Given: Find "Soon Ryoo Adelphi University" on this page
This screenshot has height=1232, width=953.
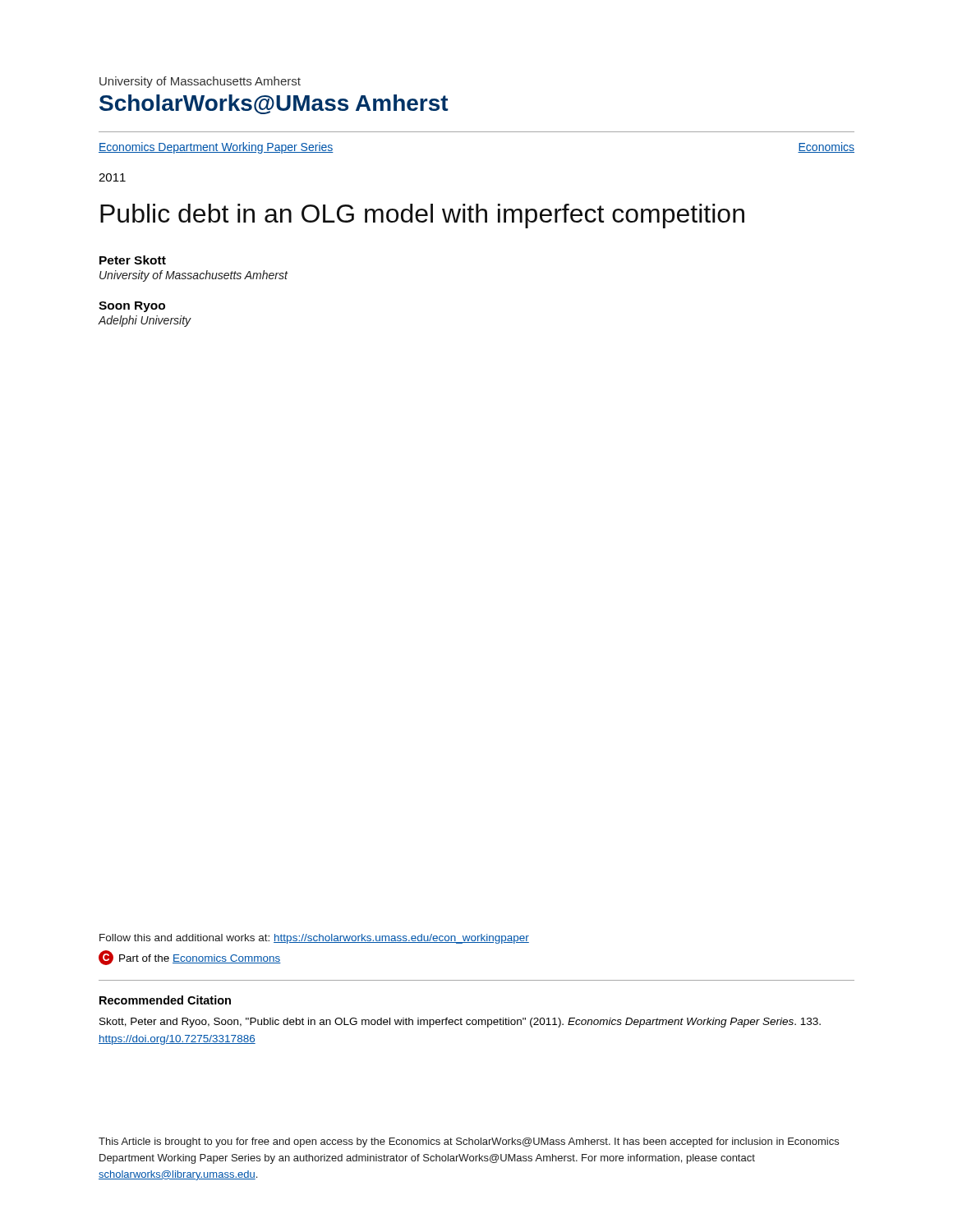Looking at the screenshot, I should 132,307.
